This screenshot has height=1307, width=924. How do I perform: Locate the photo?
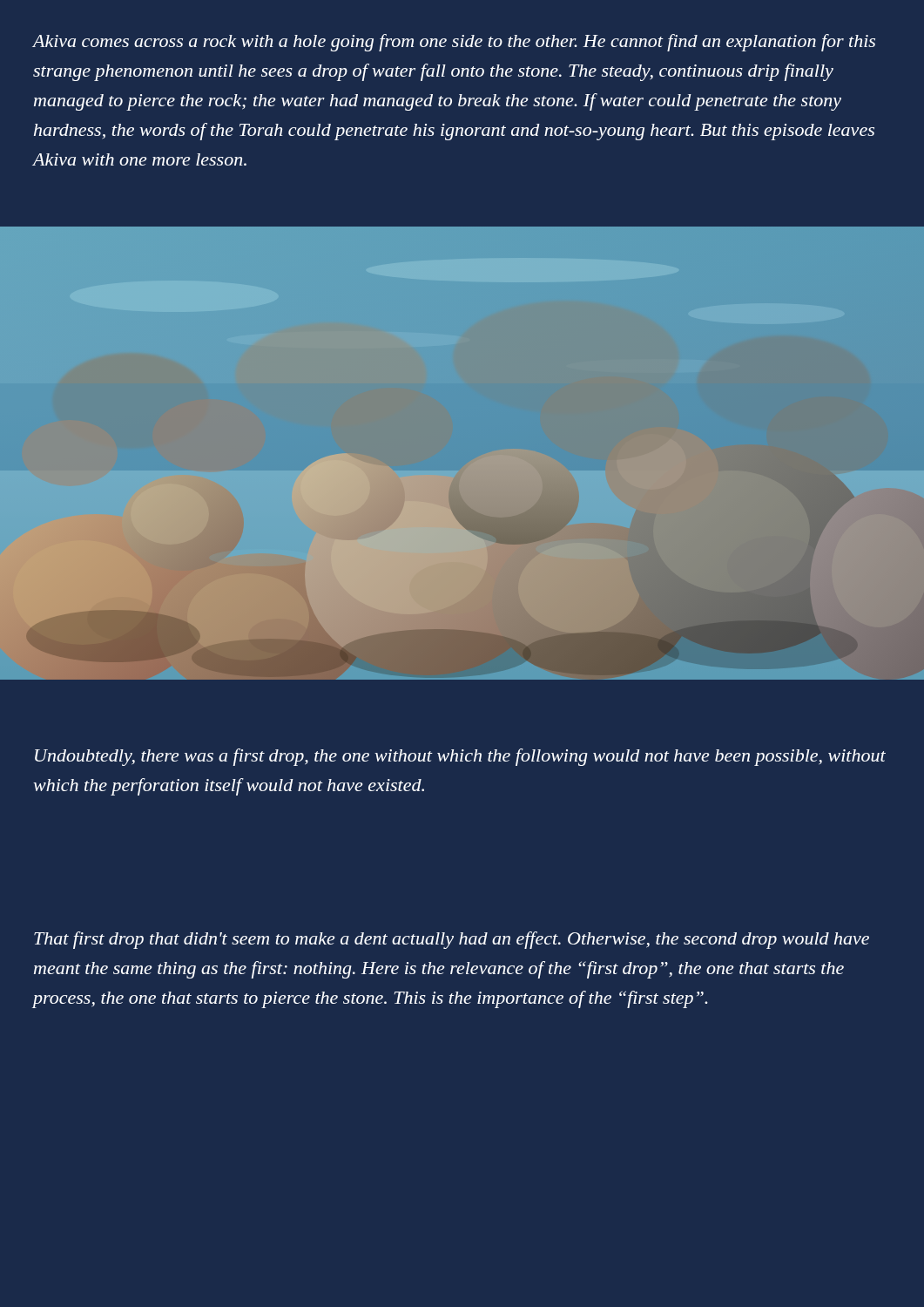point(462,453)
